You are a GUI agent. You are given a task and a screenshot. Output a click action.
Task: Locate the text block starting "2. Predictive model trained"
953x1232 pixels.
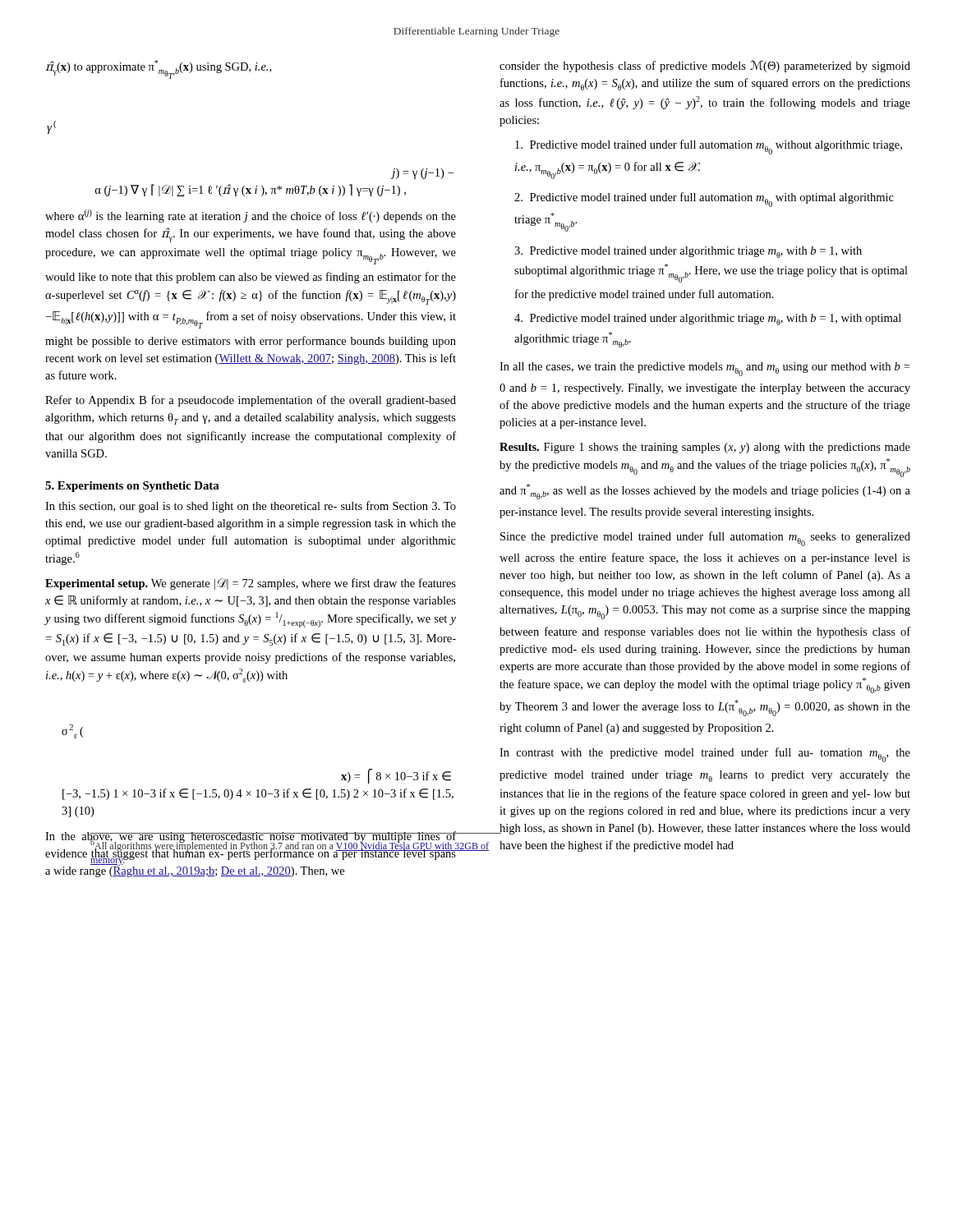[704, 211]
